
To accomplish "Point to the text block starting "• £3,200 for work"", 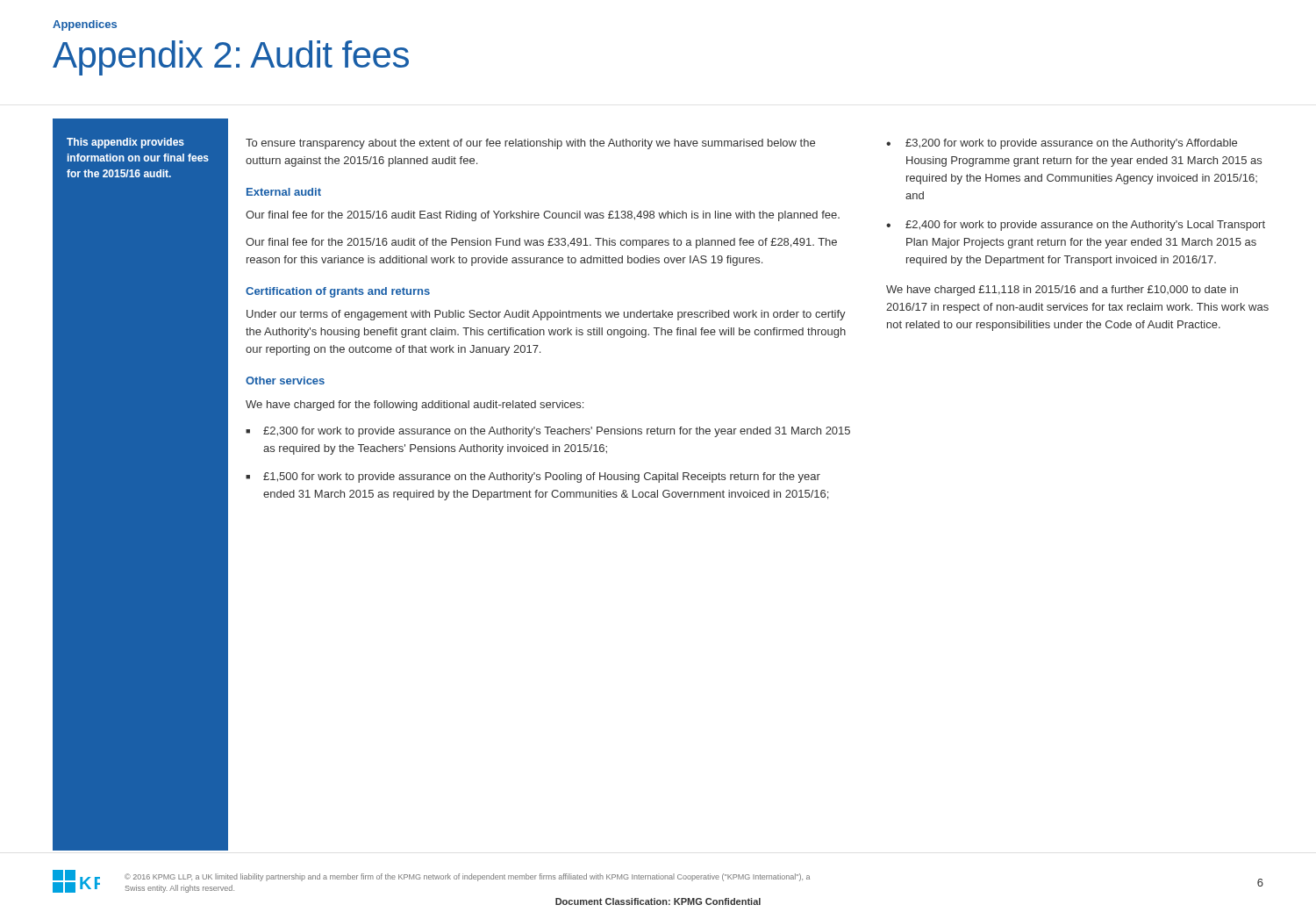I will tap(1079, 170).
